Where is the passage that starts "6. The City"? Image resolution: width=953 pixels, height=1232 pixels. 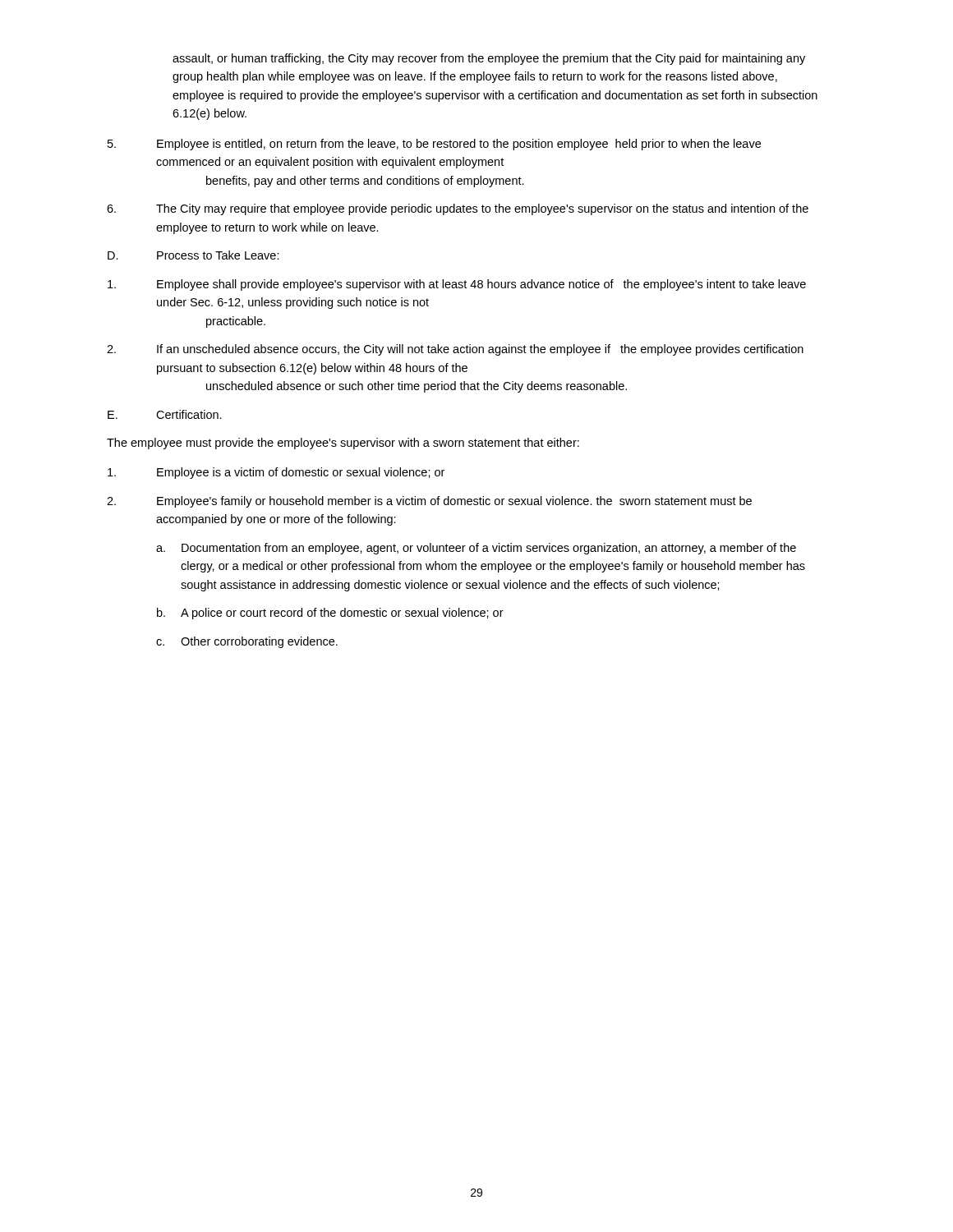(464, 218)
